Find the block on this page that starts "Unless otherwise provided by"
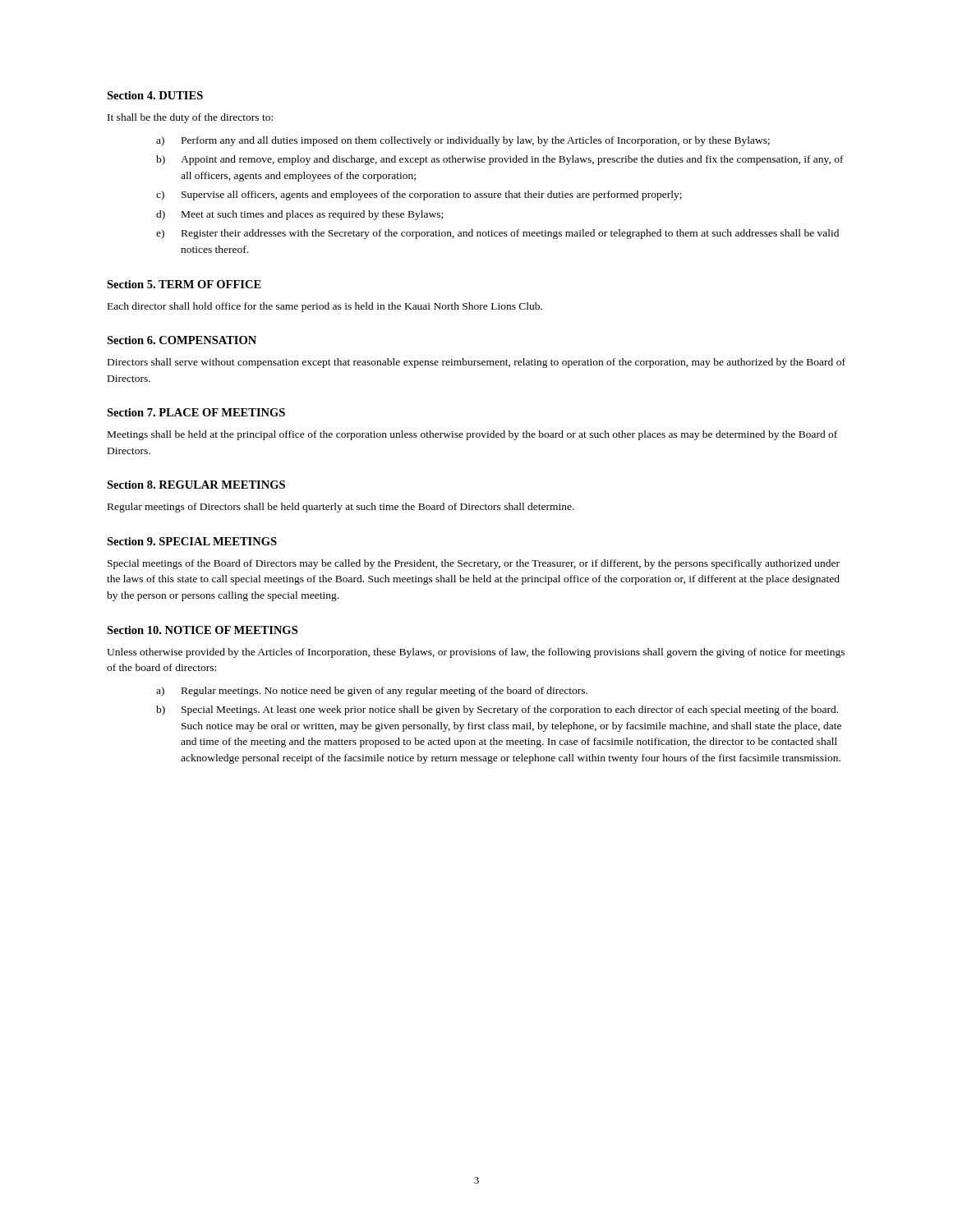 [x=476, y=659]
